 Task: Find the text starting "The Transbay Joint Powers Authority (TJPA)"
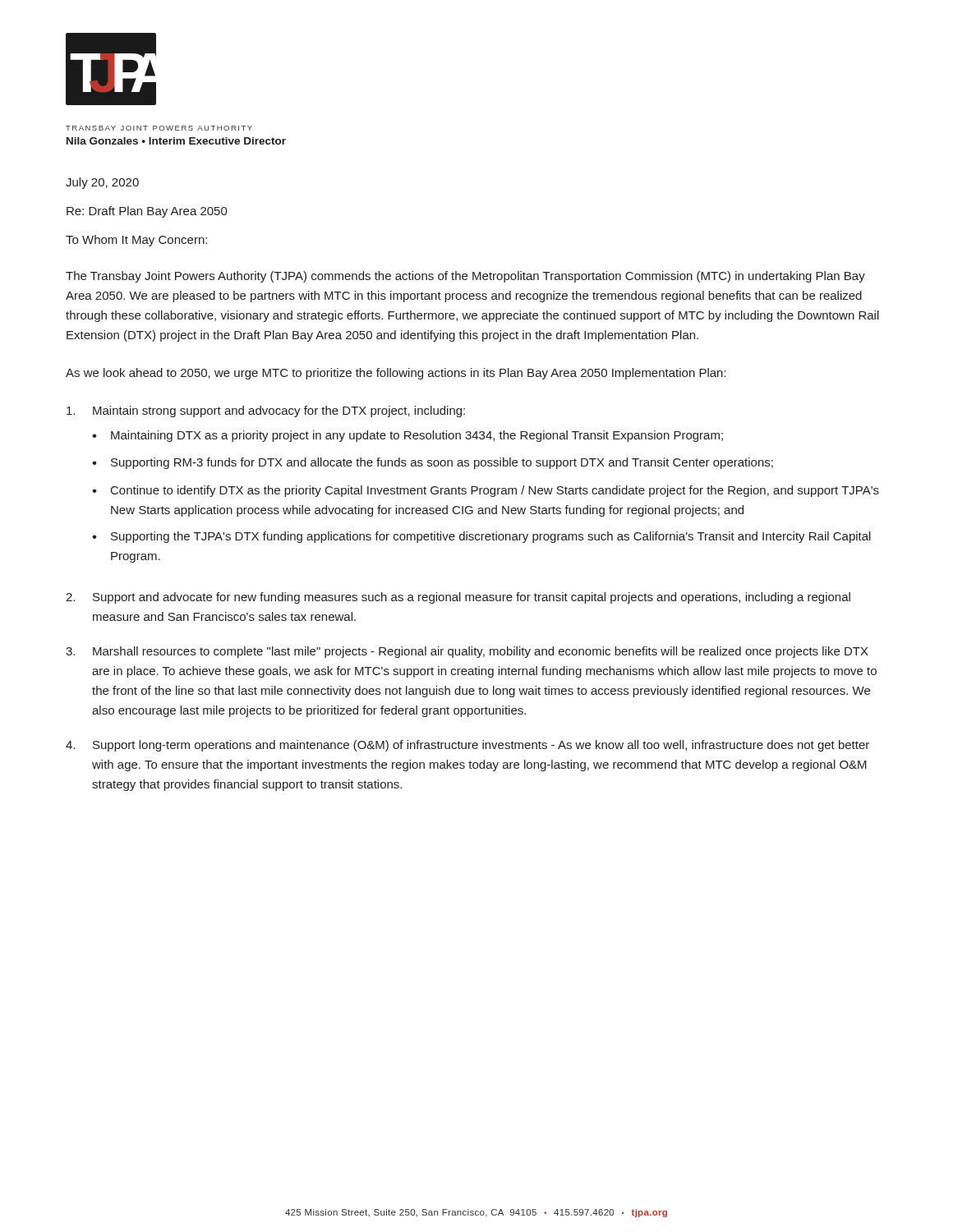(x=472, y=305)
